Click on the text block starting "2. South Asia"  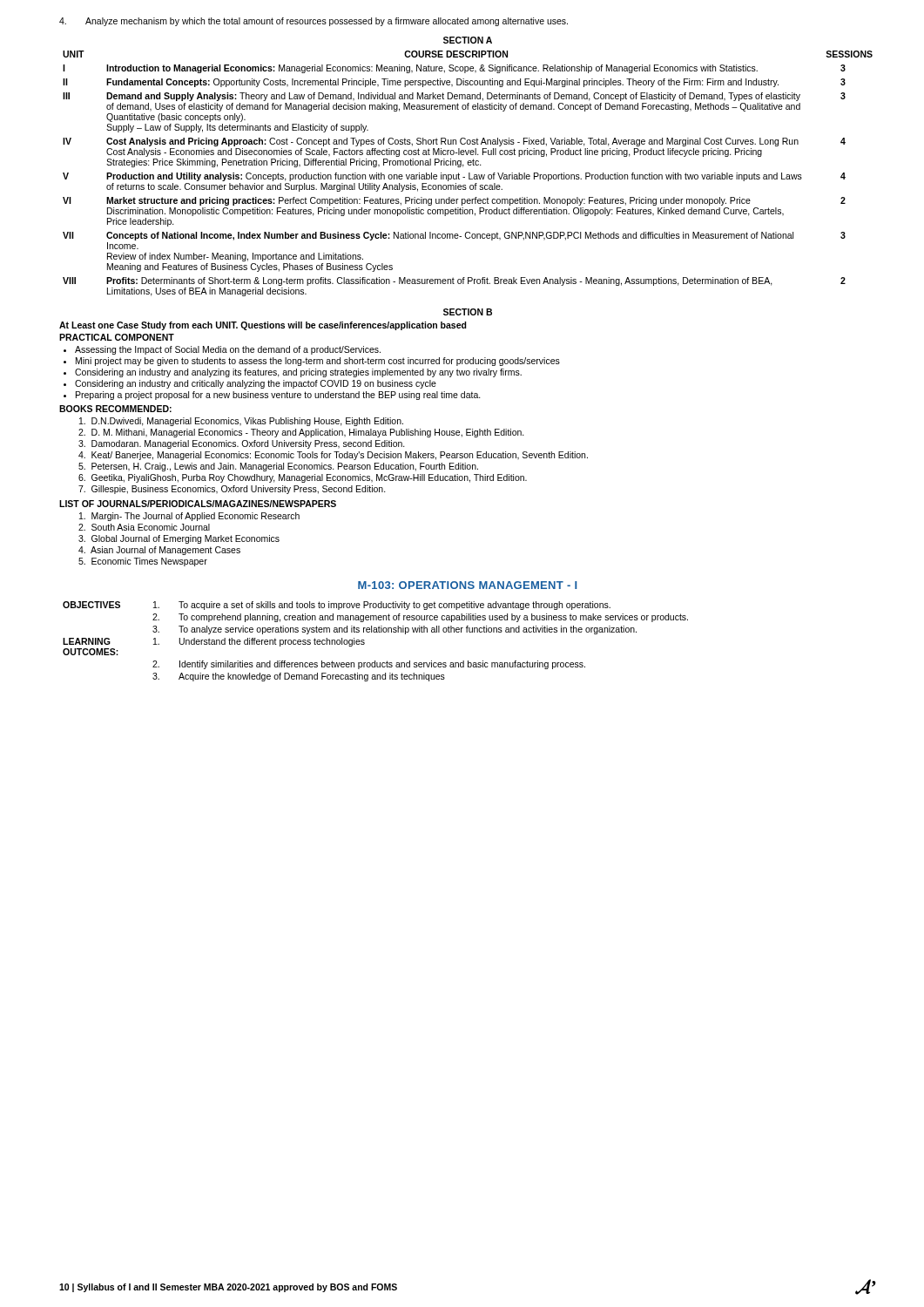[144, 527]
